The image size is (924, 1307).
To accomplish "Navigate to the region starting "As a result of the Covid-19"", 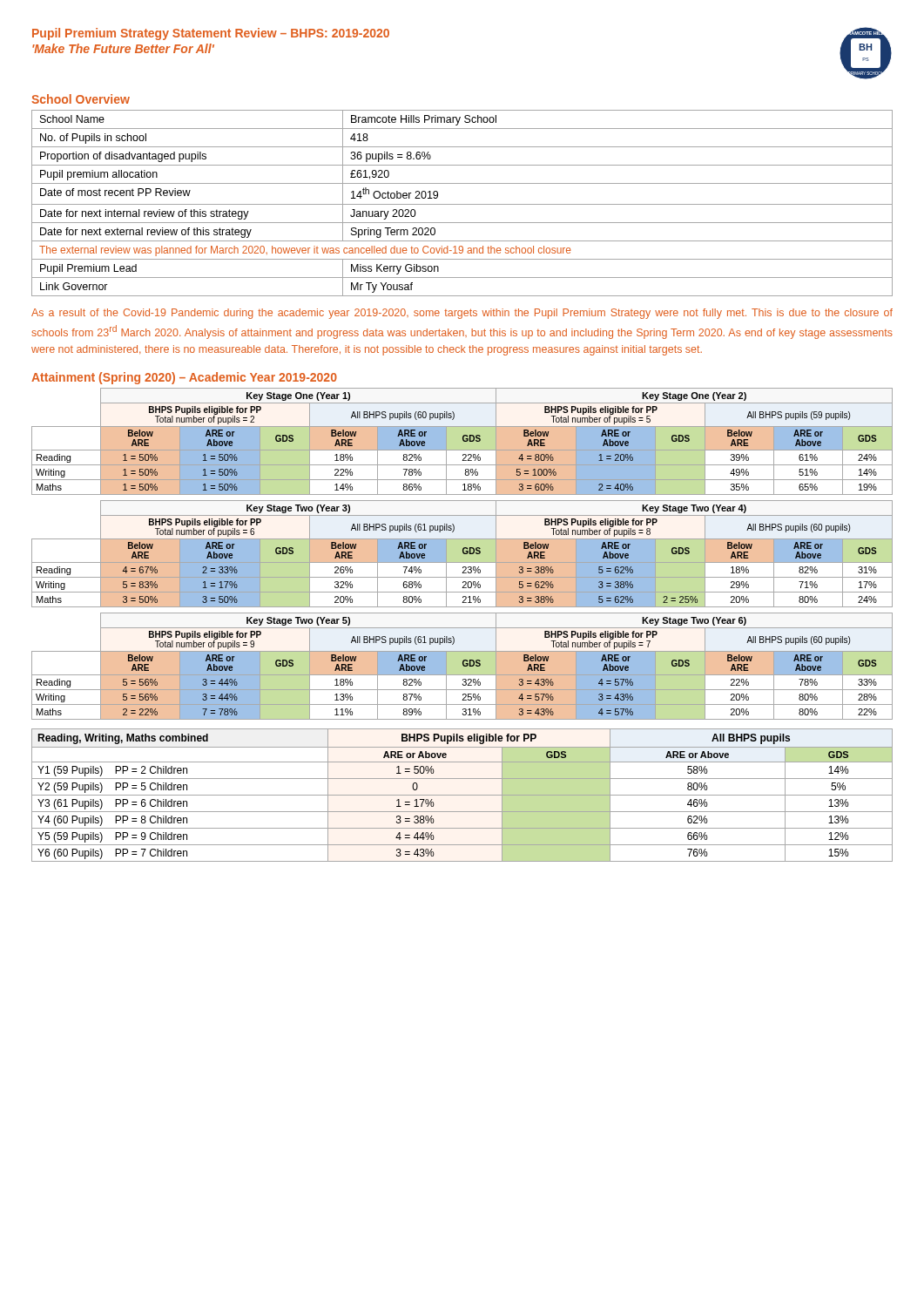I will tap(462, 331).
